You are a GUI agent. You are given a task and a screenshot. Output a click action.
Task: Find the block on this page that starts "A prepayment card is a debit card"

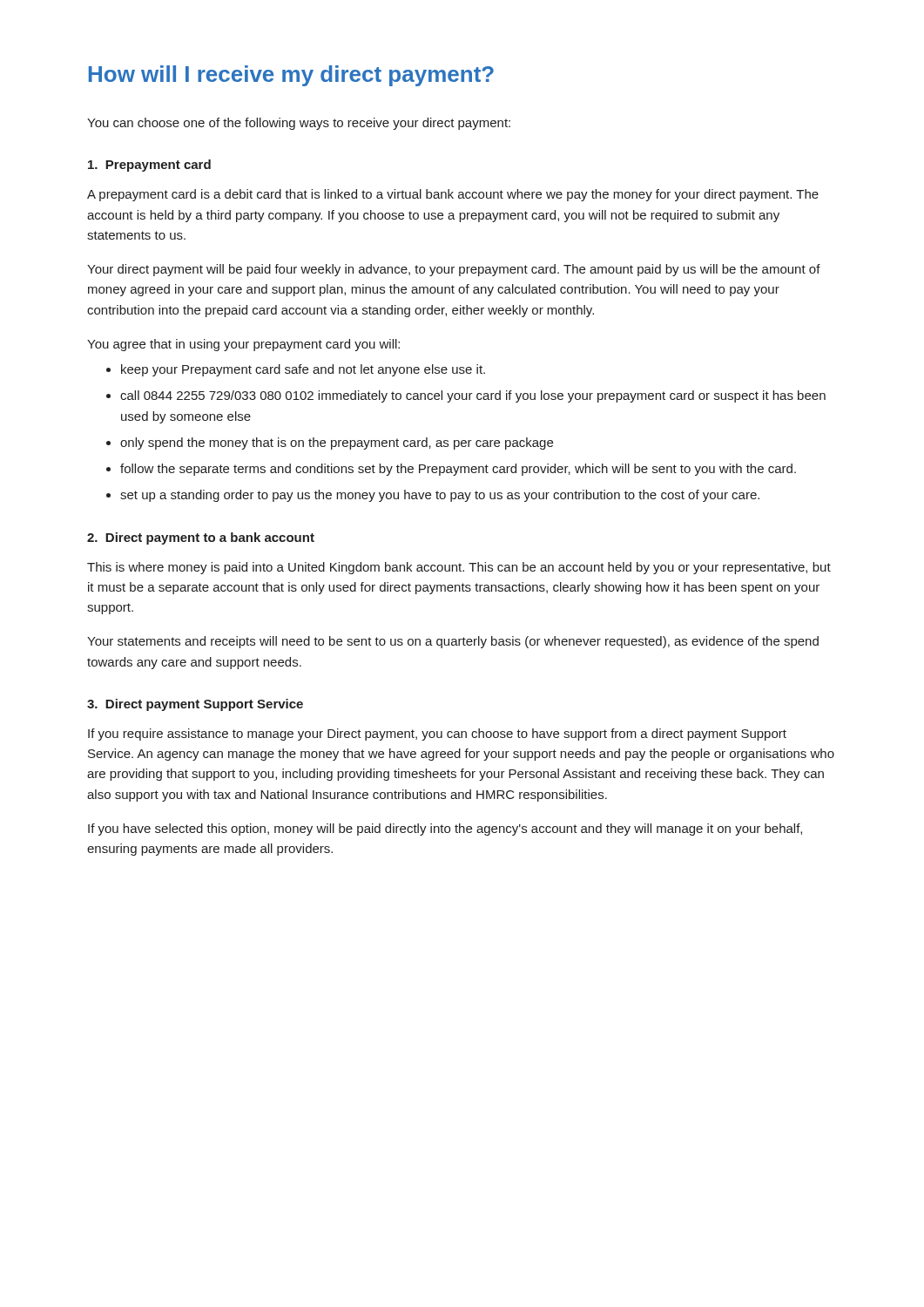point(453,214)
